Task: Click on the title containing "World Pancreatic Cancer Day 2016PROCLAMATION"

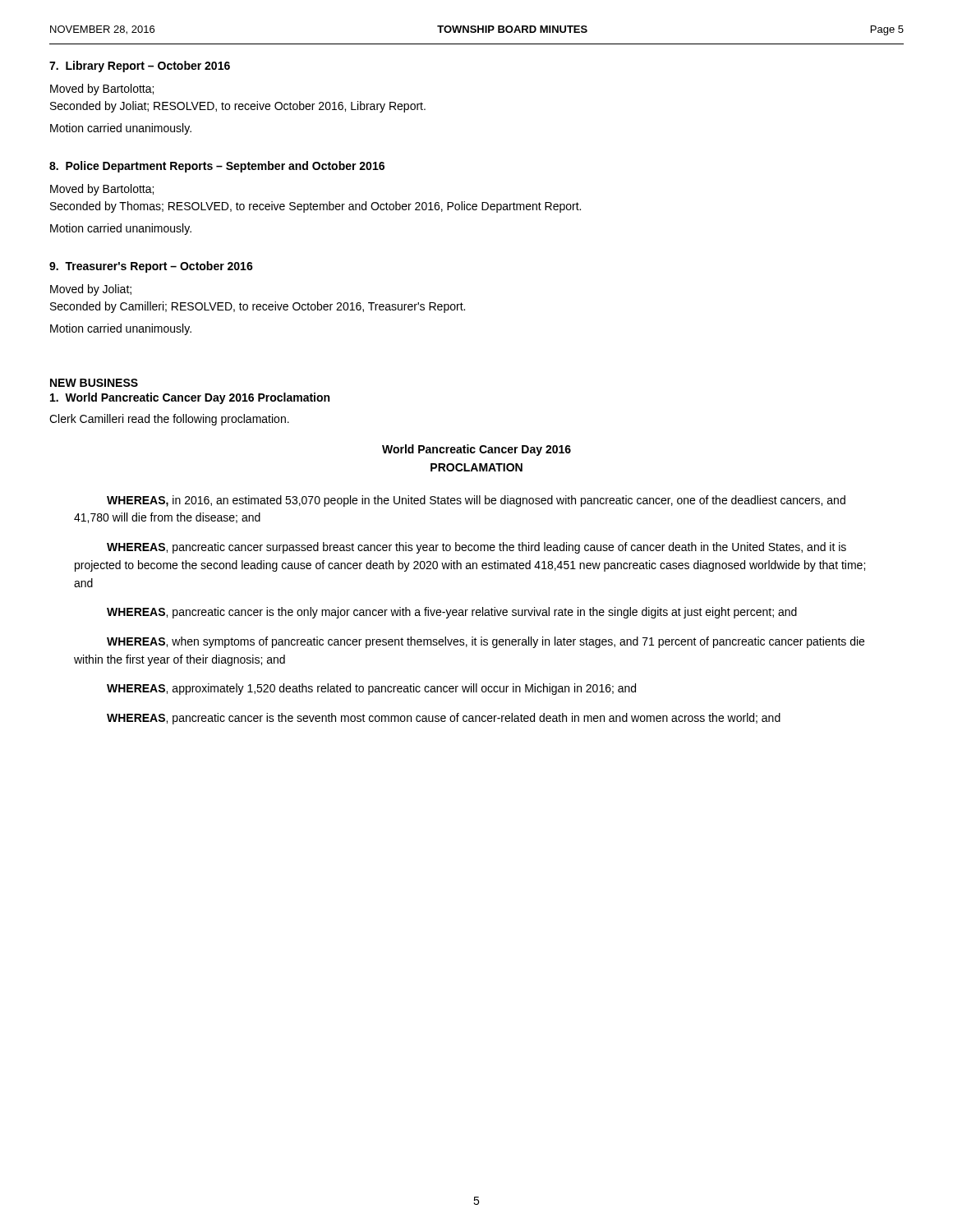Action: tap(476, 458)
